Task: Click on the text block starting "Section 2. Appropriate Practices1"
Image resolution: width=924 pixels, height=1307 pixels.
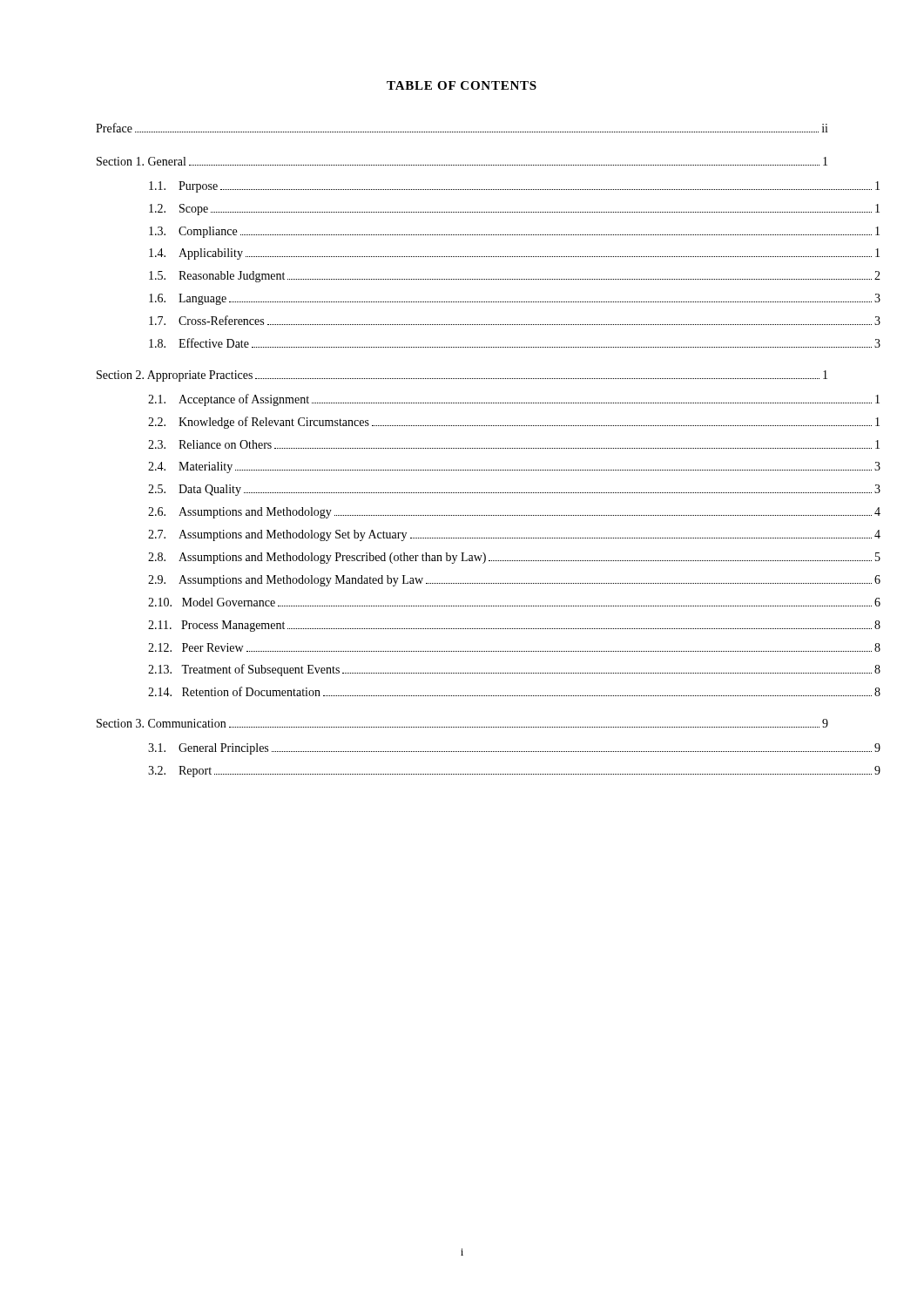Action: click(x=462, y=375)
